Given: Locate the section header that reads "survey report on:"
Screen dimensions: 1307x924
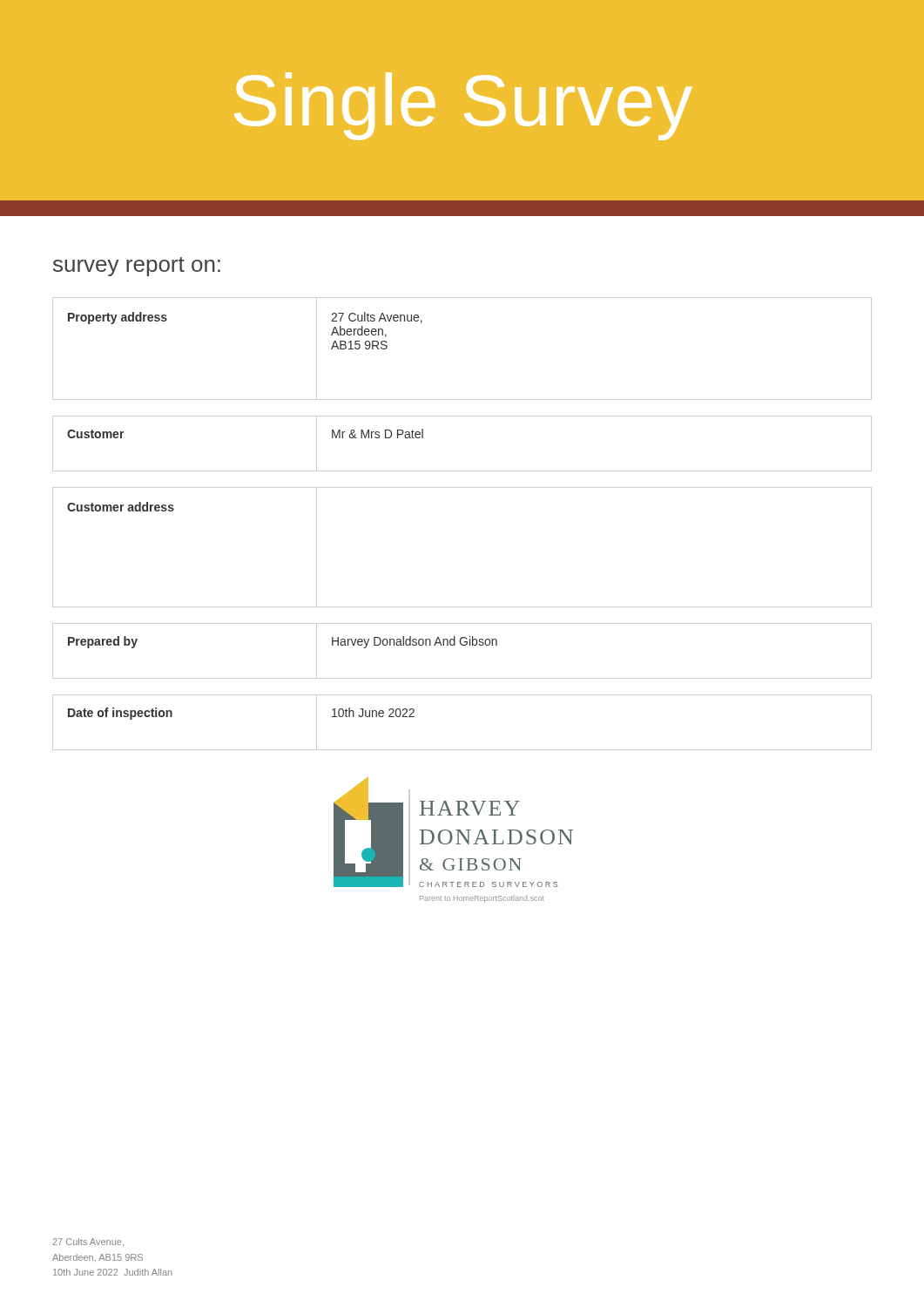Looking at the screenshot, I should click(137, 264).
